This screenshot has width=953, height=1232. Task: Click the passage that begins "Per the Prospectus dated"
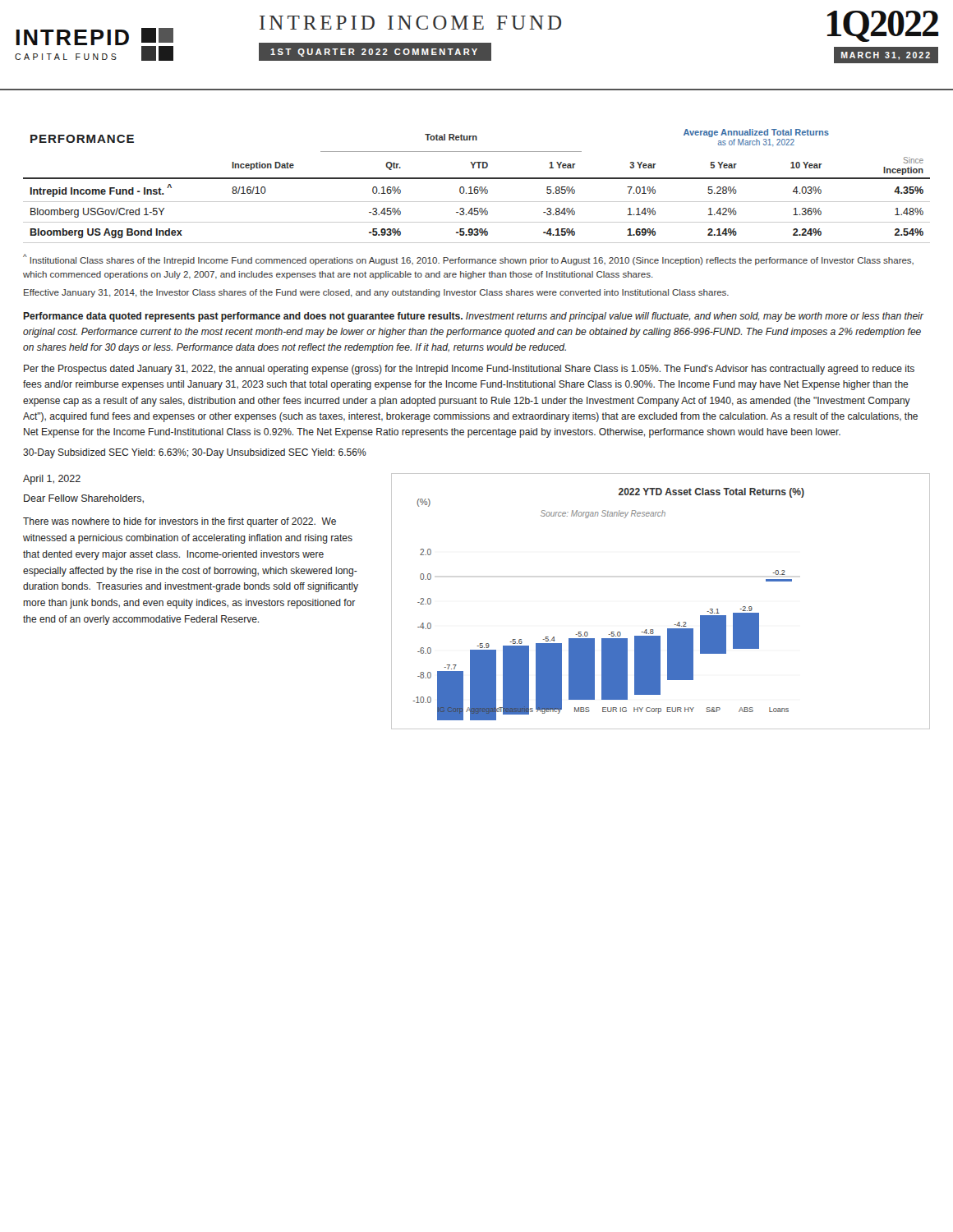[471, 401]
